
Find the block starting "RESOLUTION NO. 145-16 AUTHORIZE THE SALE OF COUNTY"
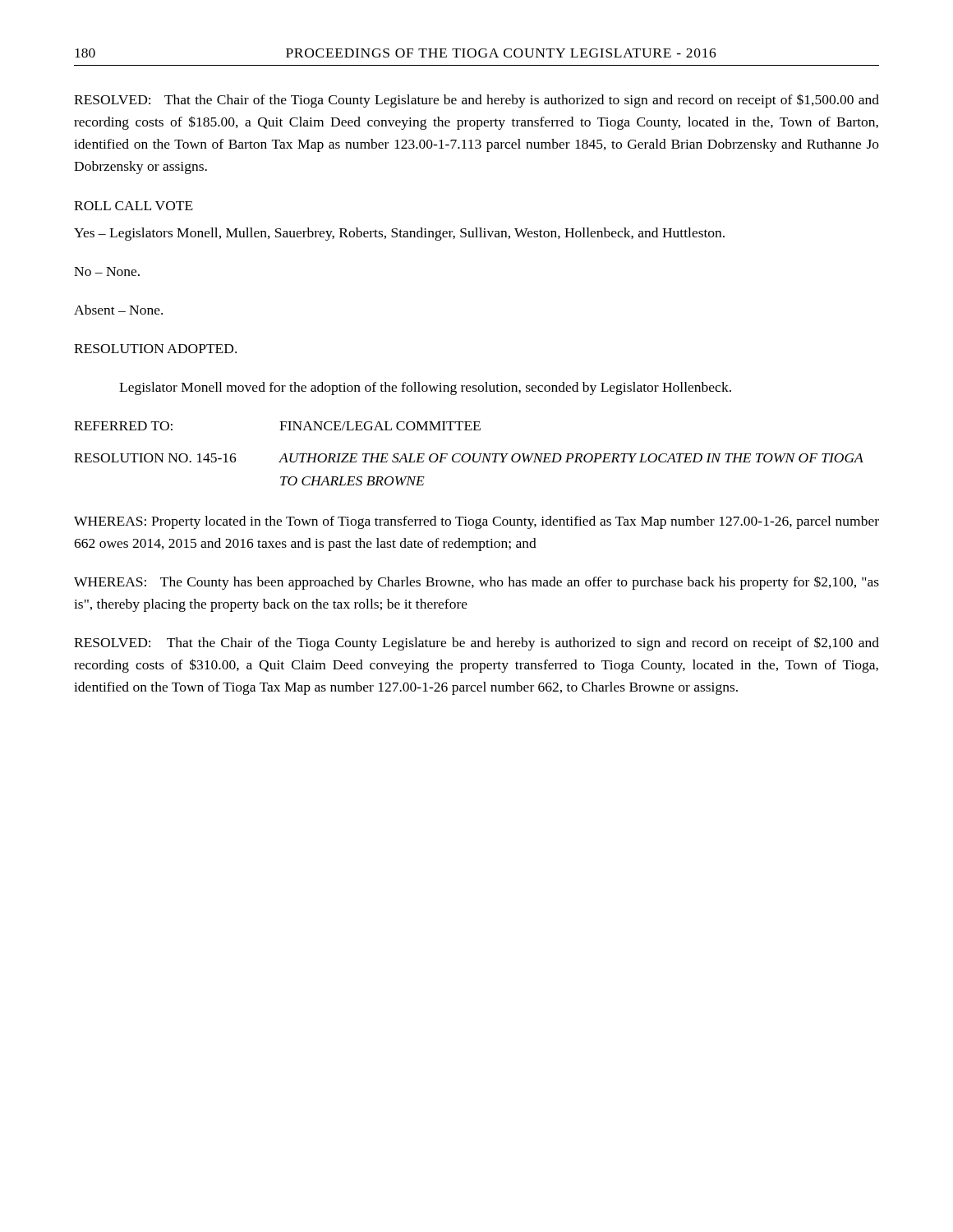point(476,469)
